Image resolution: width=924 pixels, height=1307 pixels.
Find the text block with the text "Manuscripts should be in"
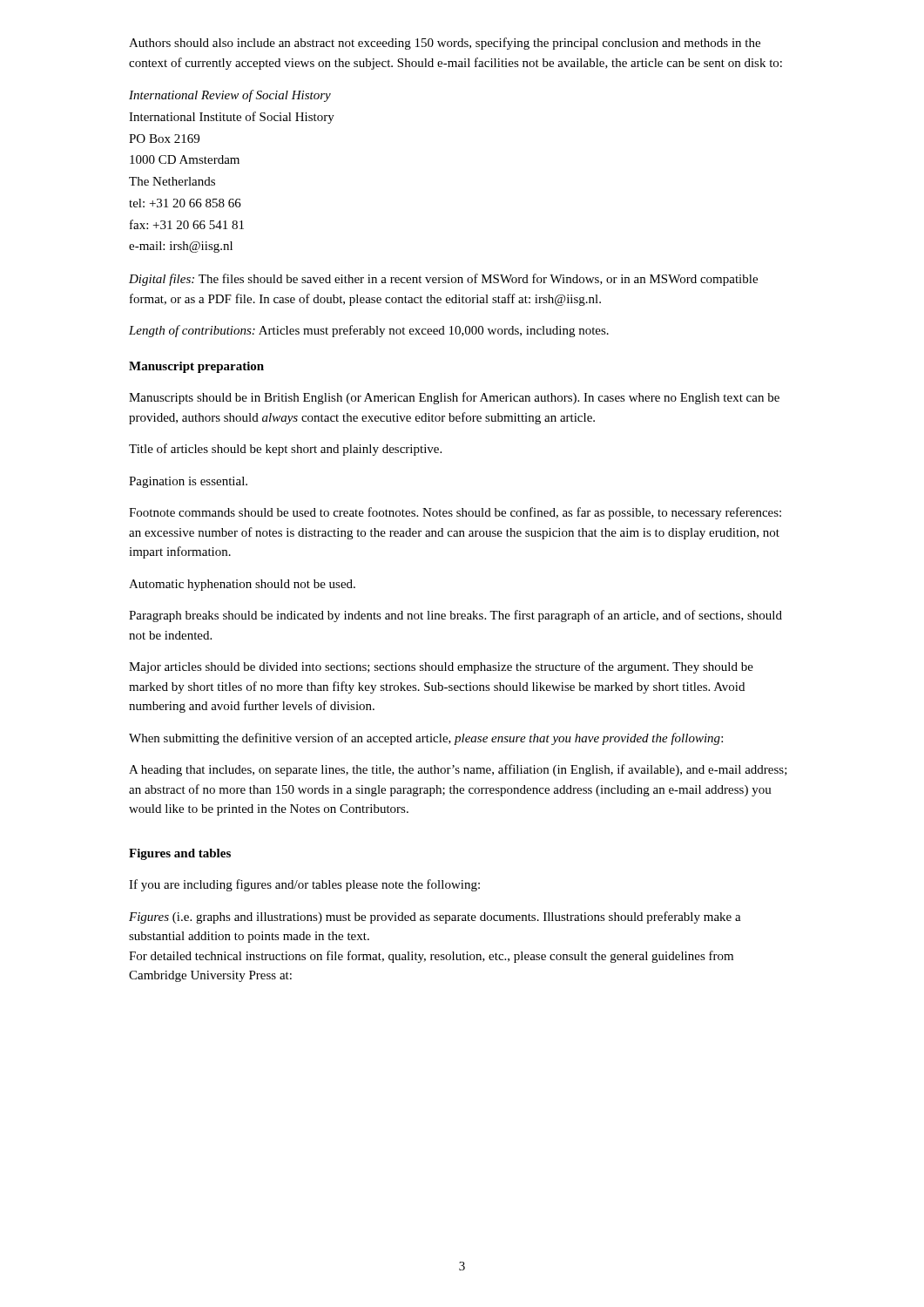coord(462,407)
